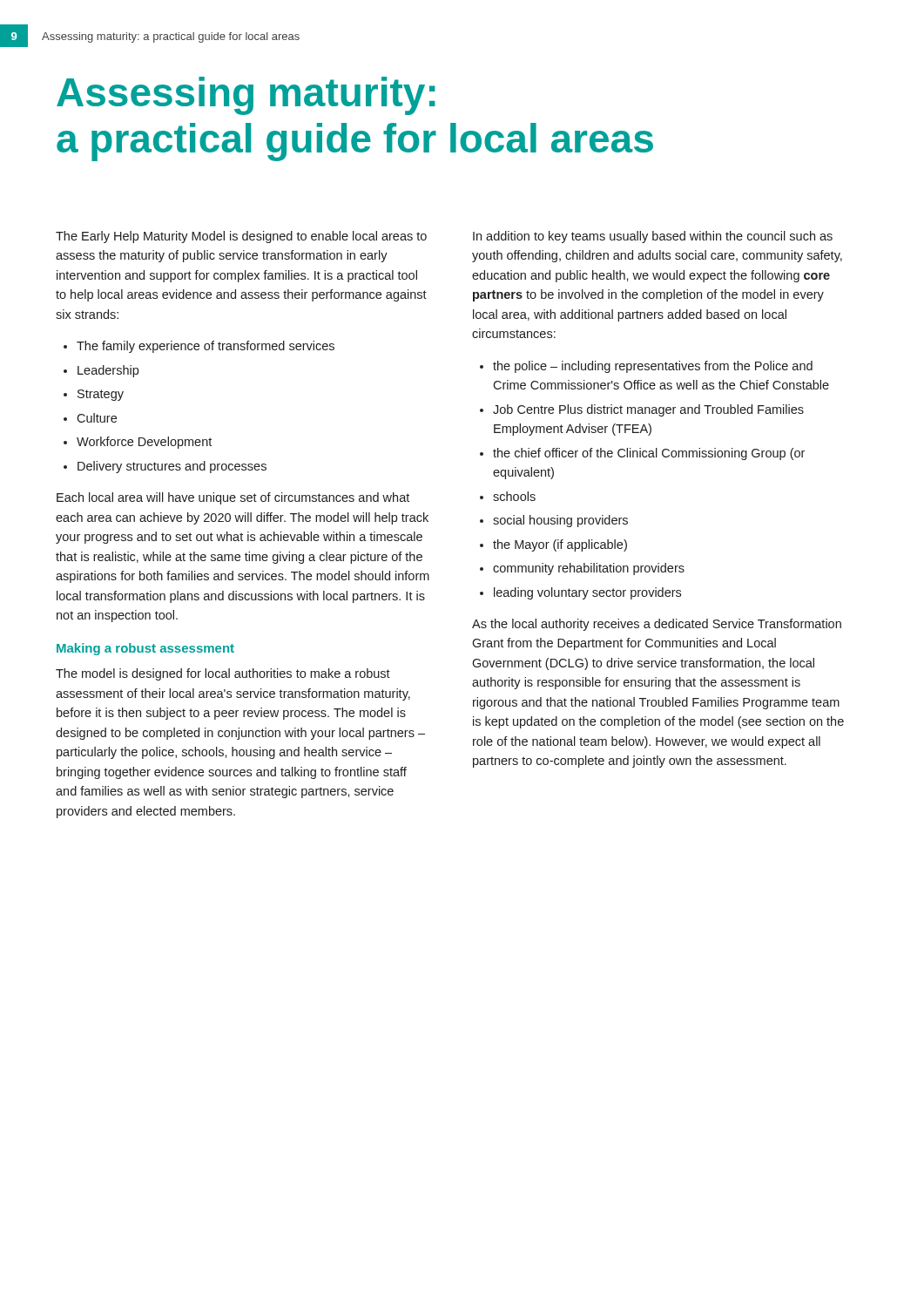Viewport: 924px width, 1307px height.
Task: Locate the element starting "The Early Help Maturity Model is designed to"
Action: pyautogui.click(x=243, y=275)
